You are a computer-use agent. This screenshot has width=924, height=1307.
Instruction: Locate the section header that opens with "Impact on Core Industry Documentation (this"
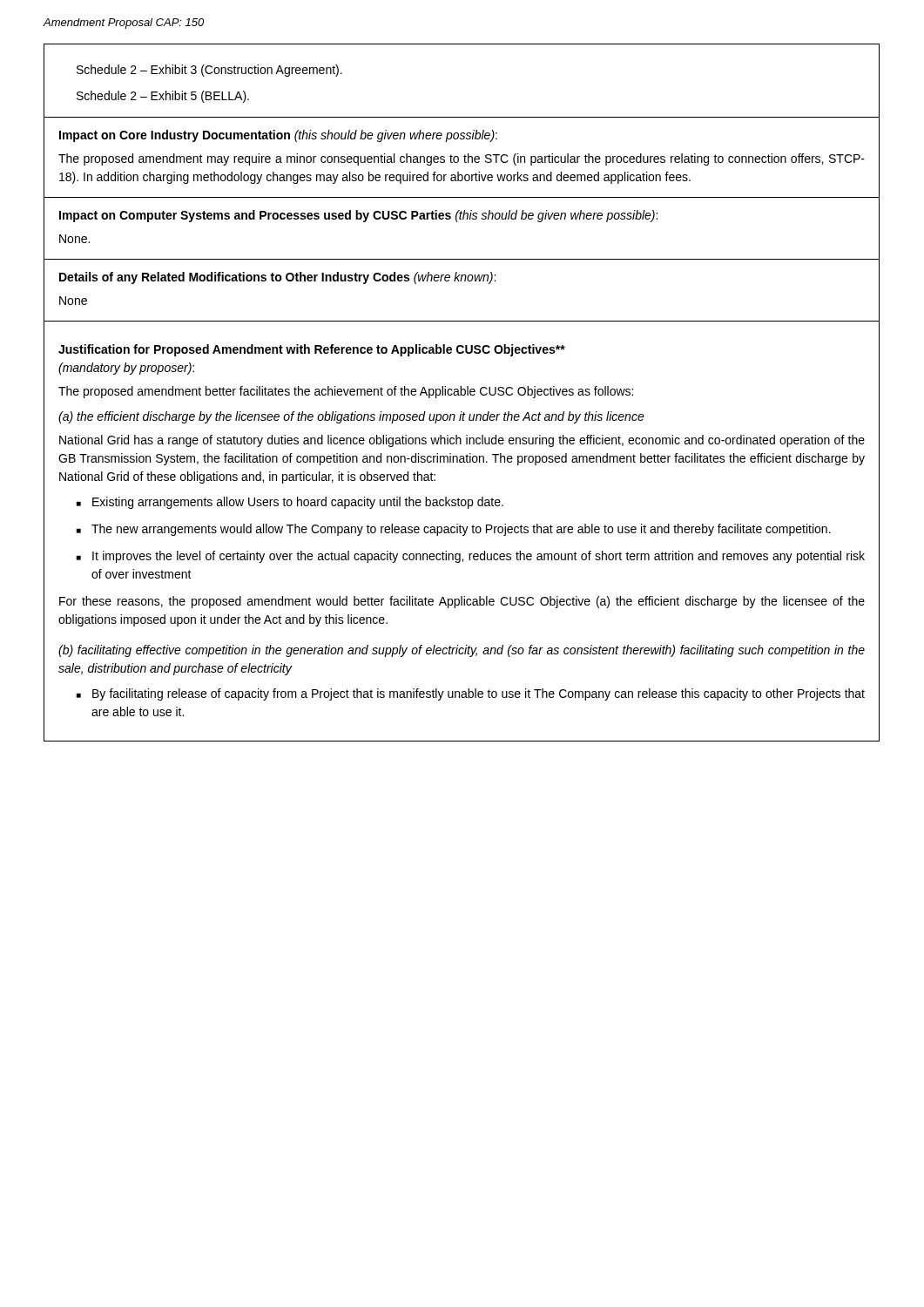tap(278, 135)
